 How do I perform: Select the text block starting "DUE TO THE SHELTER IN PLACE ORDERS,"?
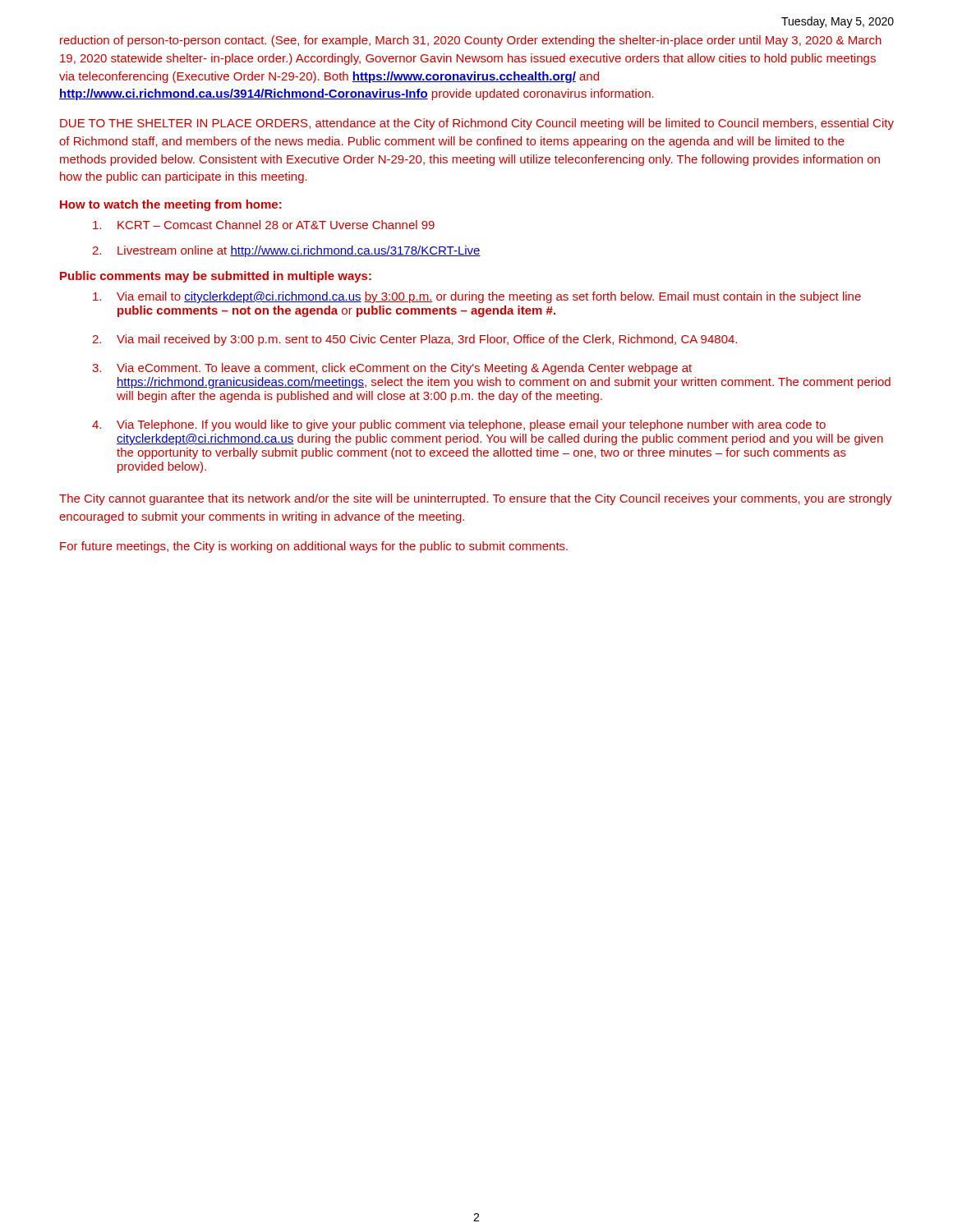point(476,150)
